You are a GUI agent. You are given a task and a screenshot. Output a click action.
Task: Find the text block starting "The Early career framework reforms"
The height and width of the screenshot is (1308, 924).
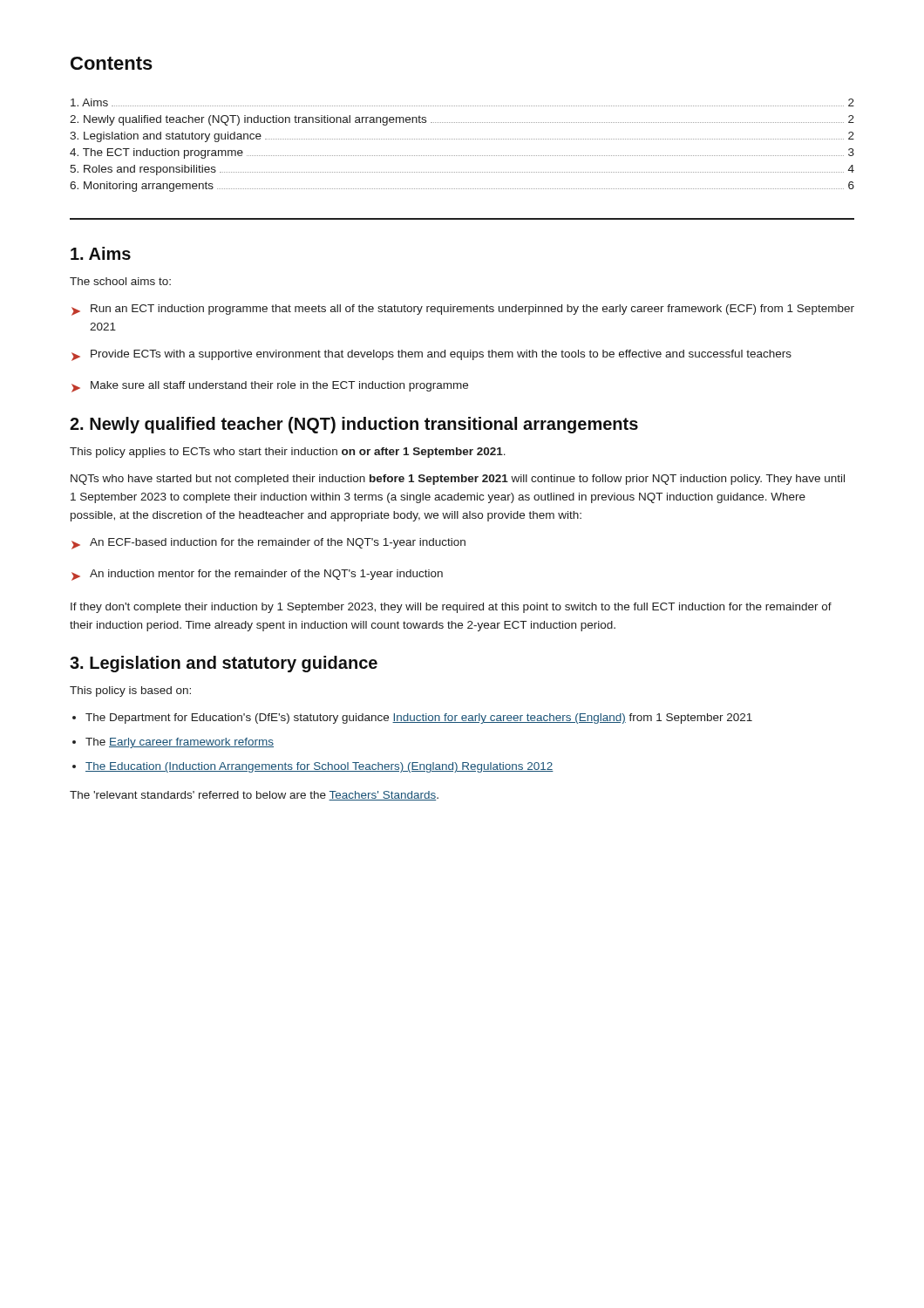point(180,742)
